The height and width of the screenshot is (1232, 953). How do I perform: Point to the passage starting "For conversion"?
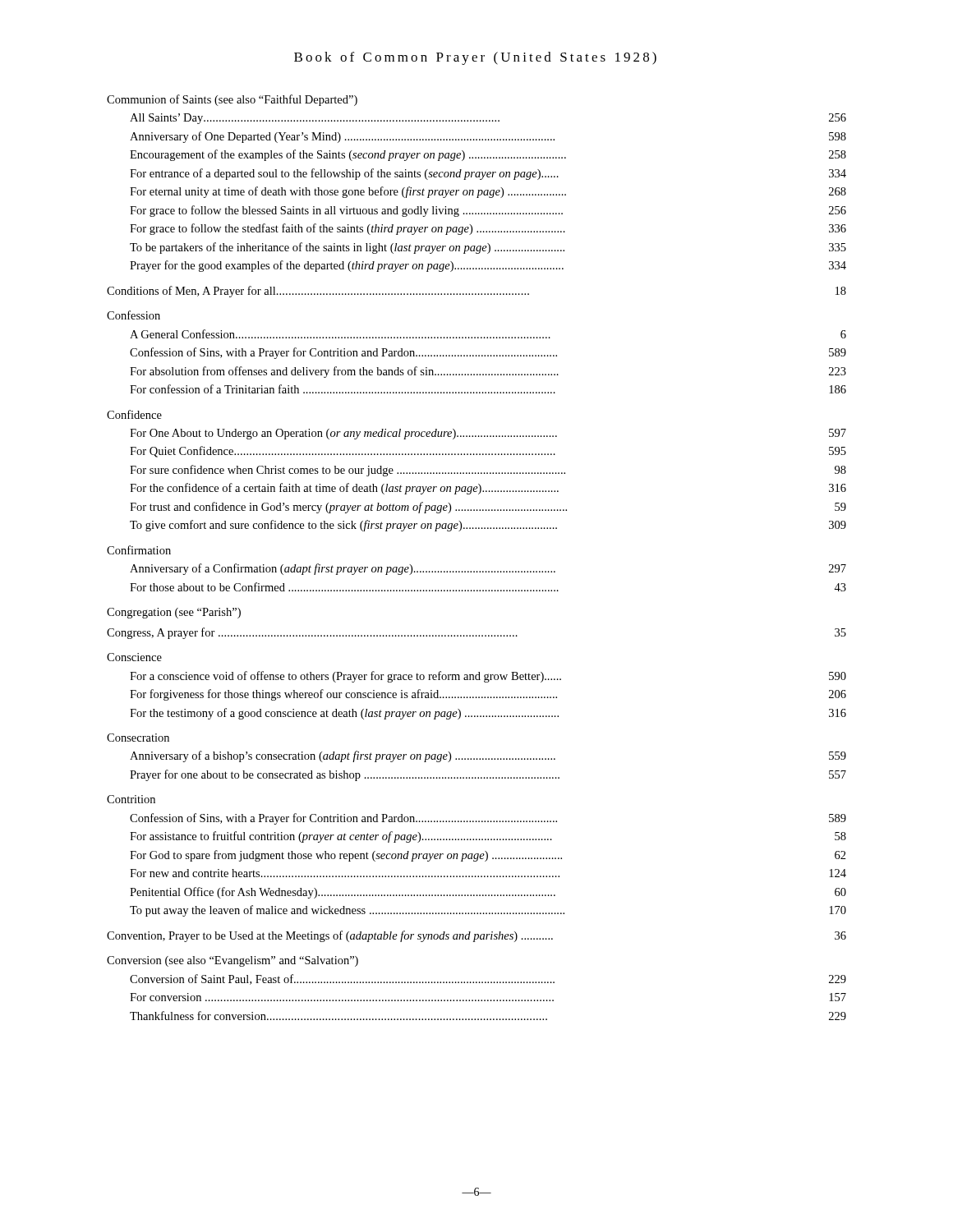tap(488, 997)
